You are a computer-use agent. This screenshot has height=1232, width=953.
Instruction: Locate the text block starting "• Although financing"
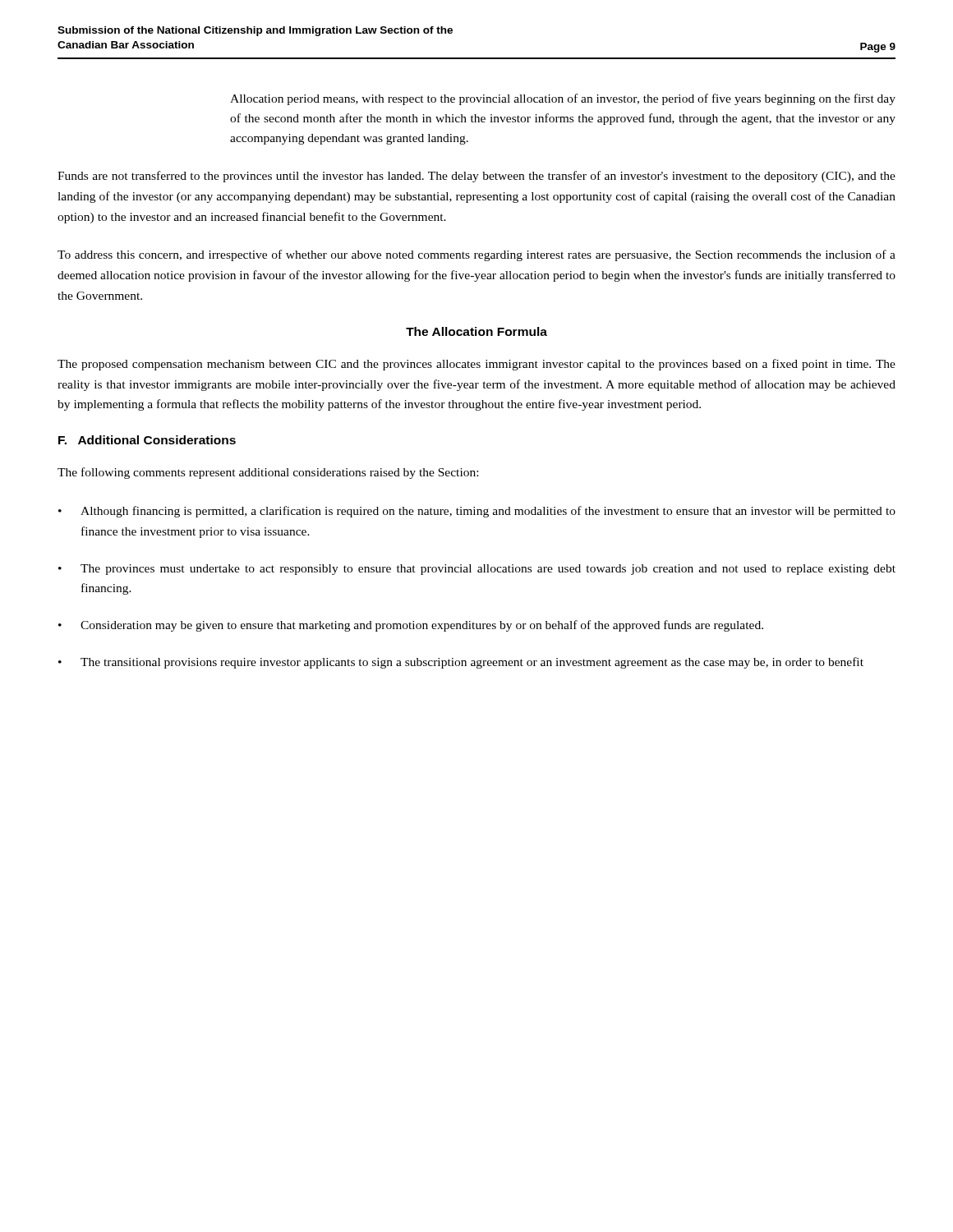coord(476,521)
